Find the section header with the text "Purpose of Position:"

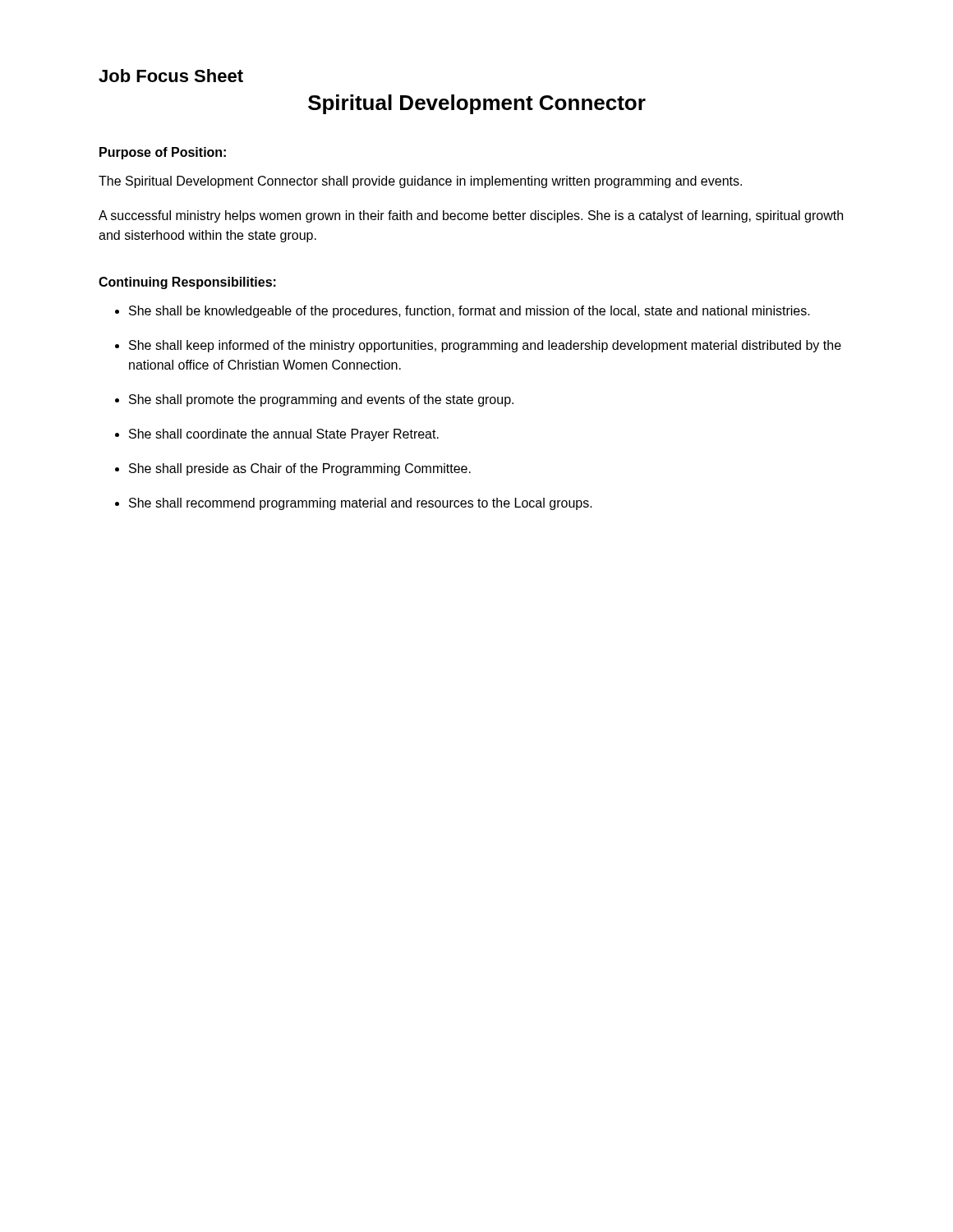[163, 152]
